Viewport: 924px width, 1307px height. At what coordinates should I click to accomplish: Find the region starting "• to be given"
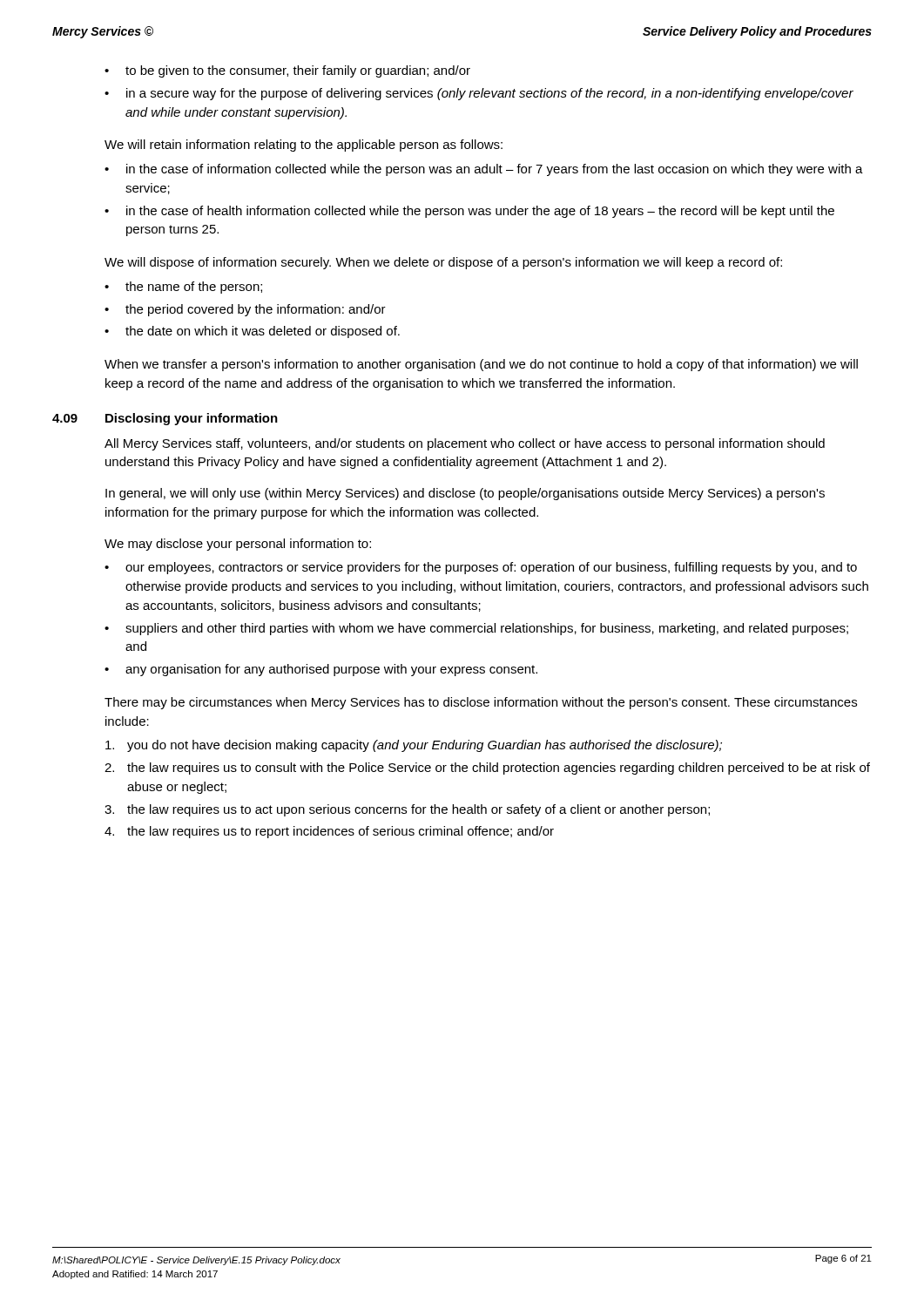point(287,71)
